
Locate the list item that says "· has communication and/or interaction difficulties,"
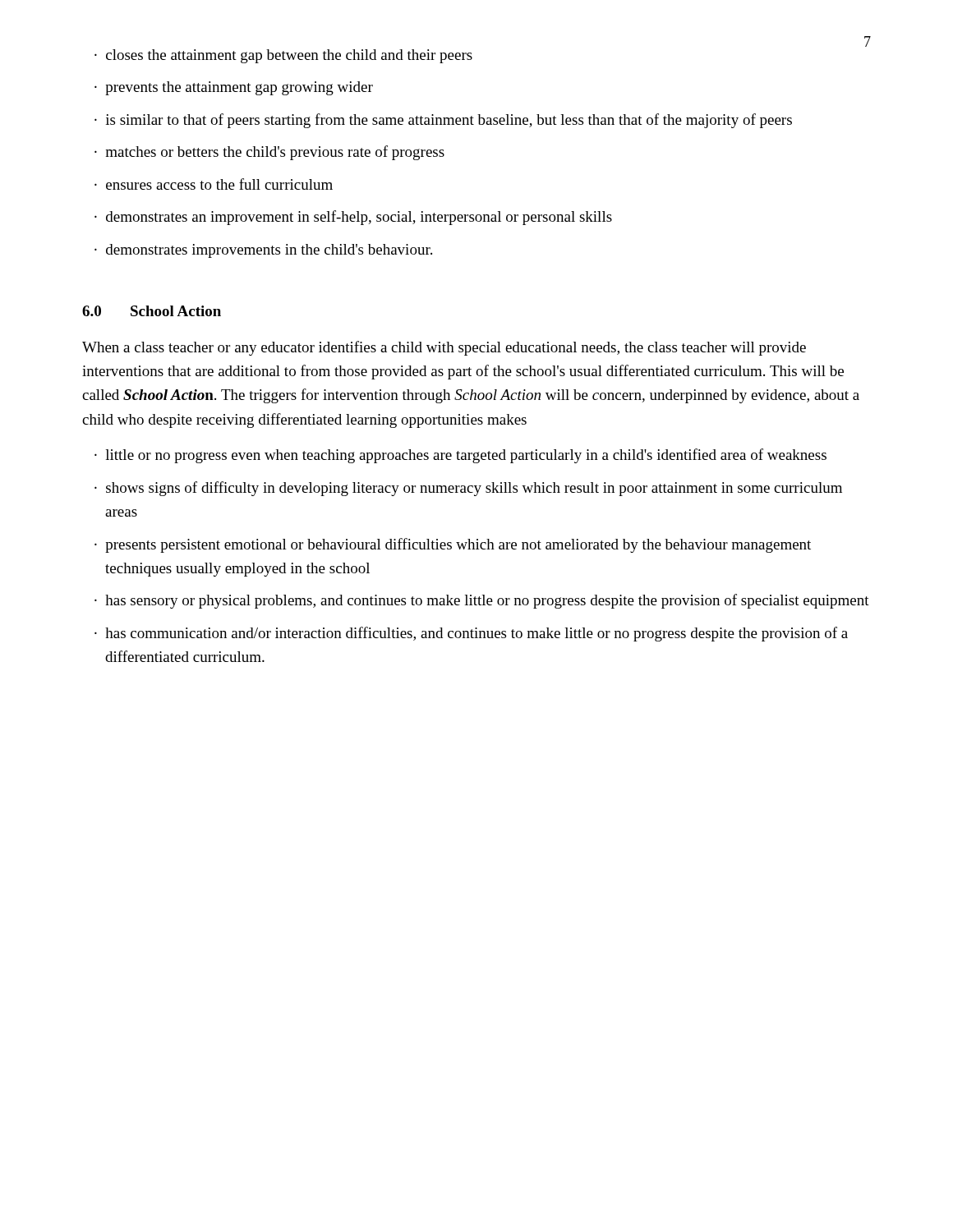[471, 645]
